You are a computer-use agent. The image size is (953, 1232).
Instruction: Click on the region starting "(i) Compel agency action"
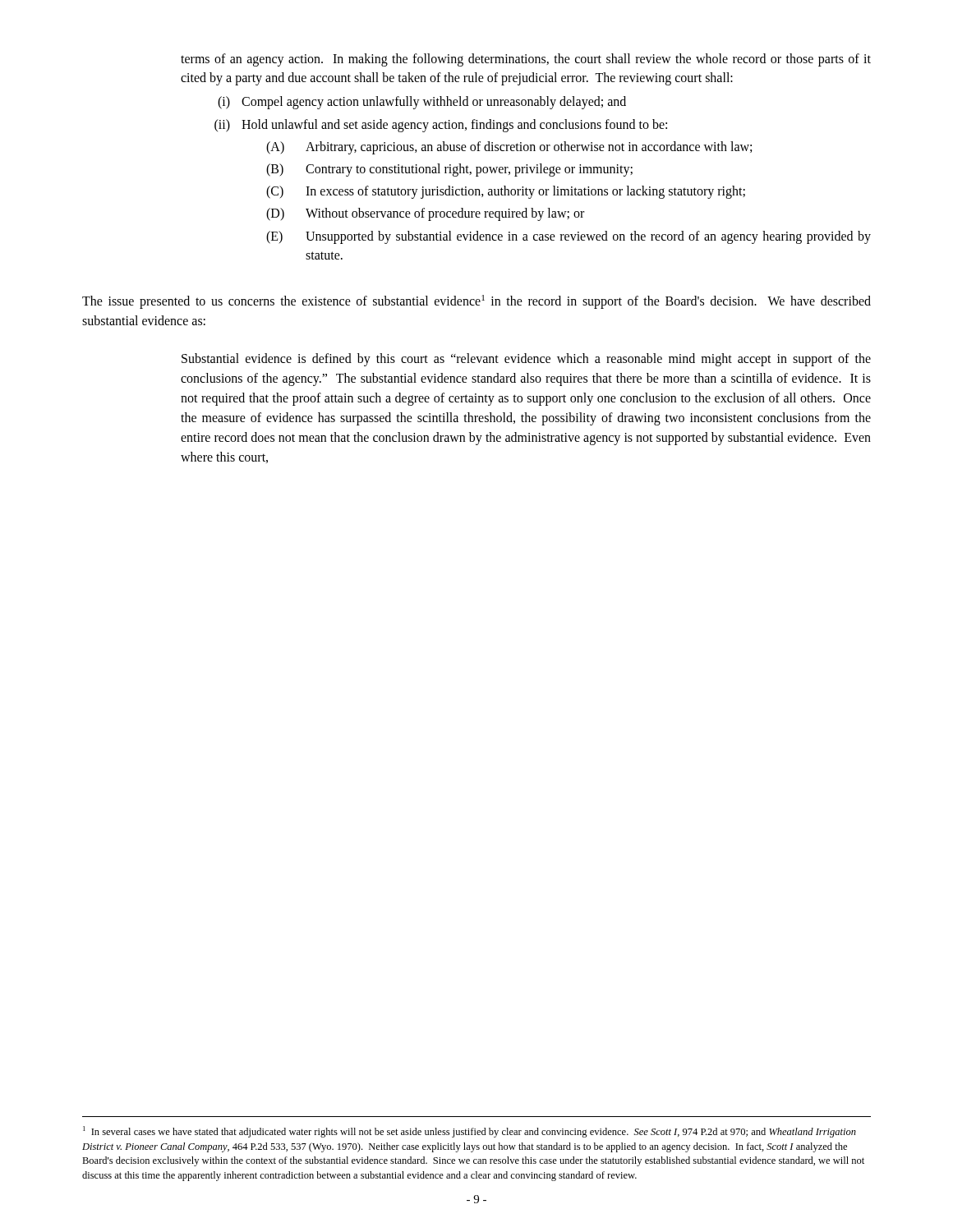click(526, 102)
